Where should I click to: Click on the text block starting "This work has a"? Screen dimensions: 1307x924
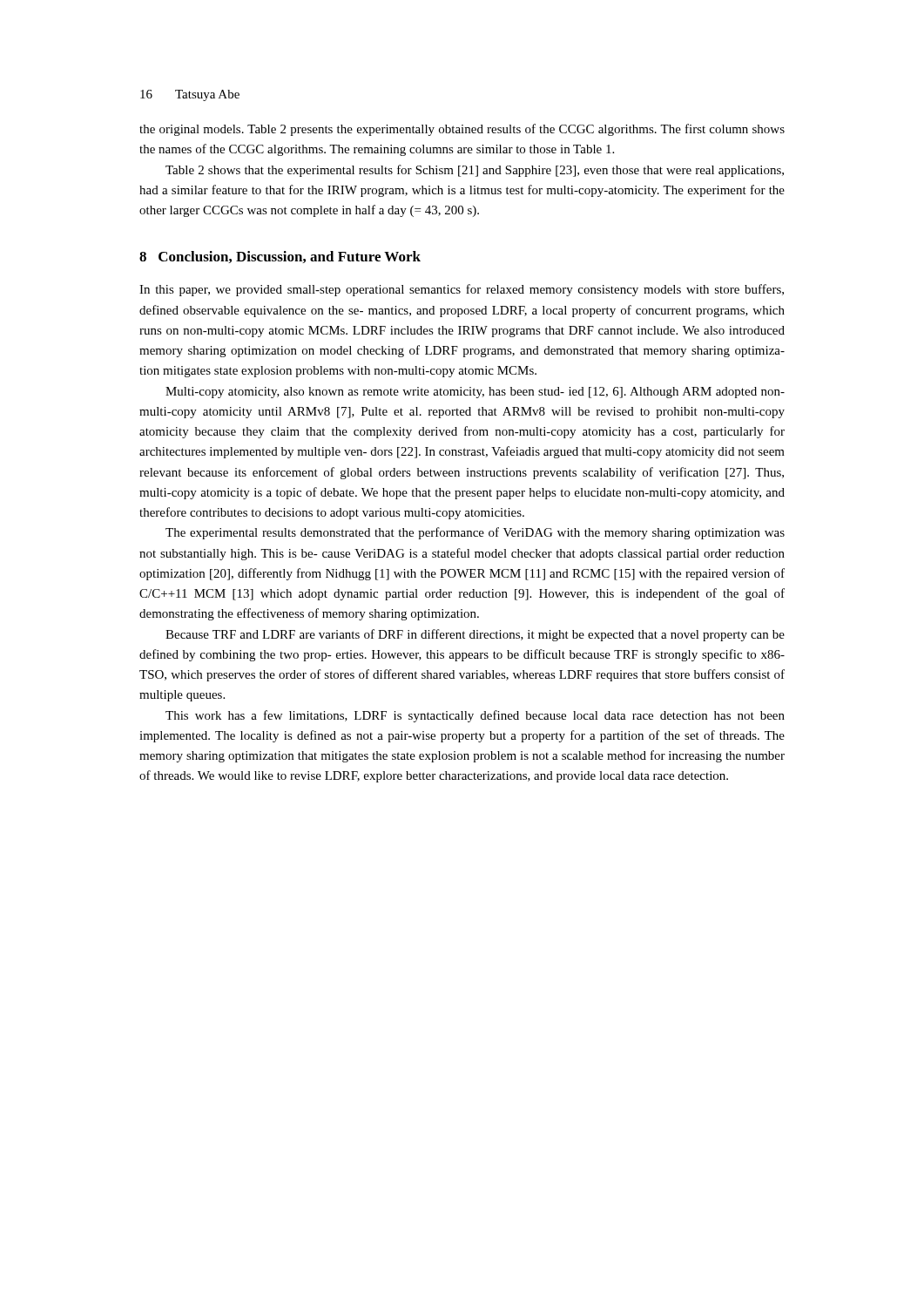(x=462, y=746)
